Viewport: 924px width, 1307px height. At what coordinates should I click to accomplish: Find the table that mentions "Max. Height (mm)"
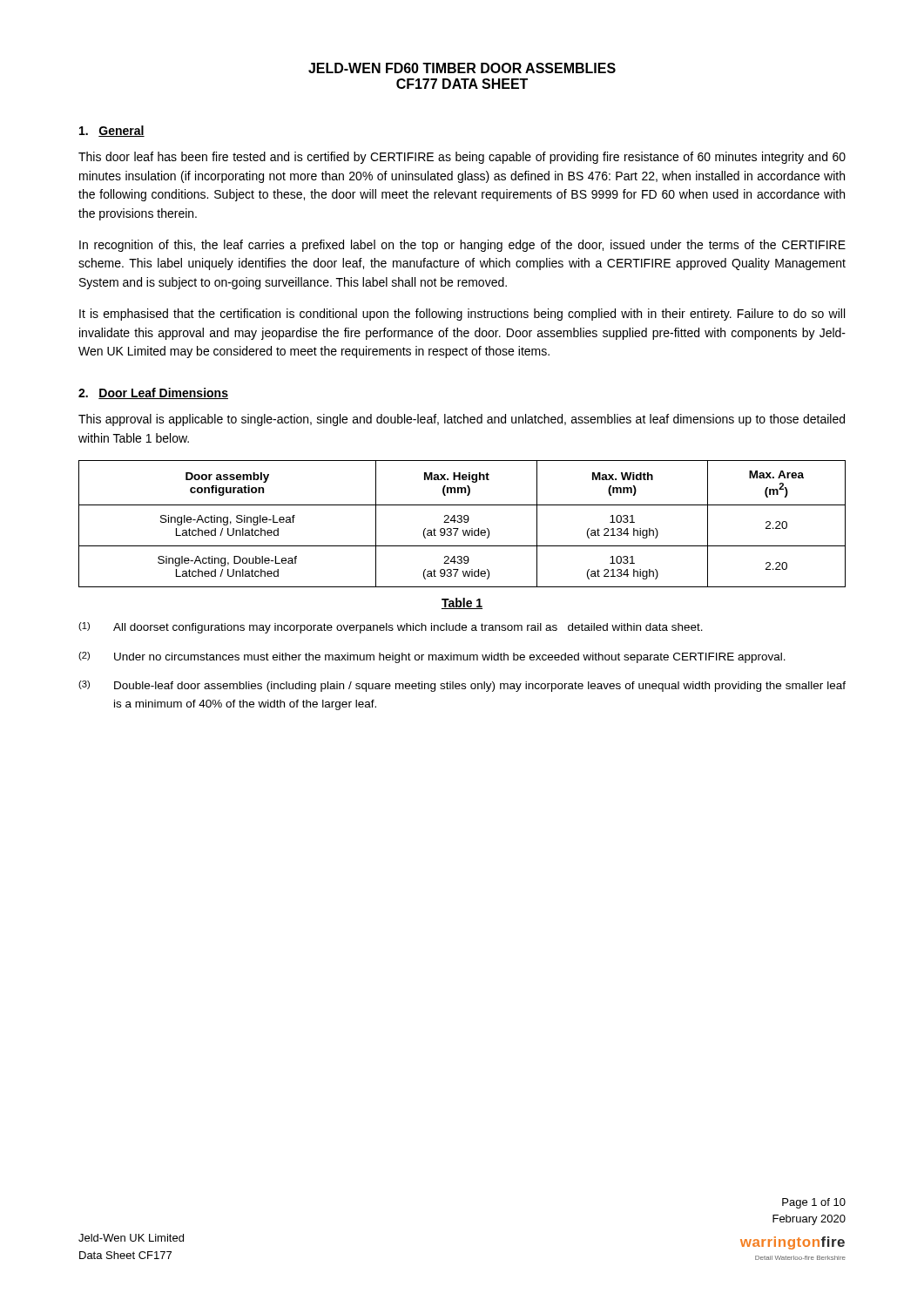tap(462, 524)
